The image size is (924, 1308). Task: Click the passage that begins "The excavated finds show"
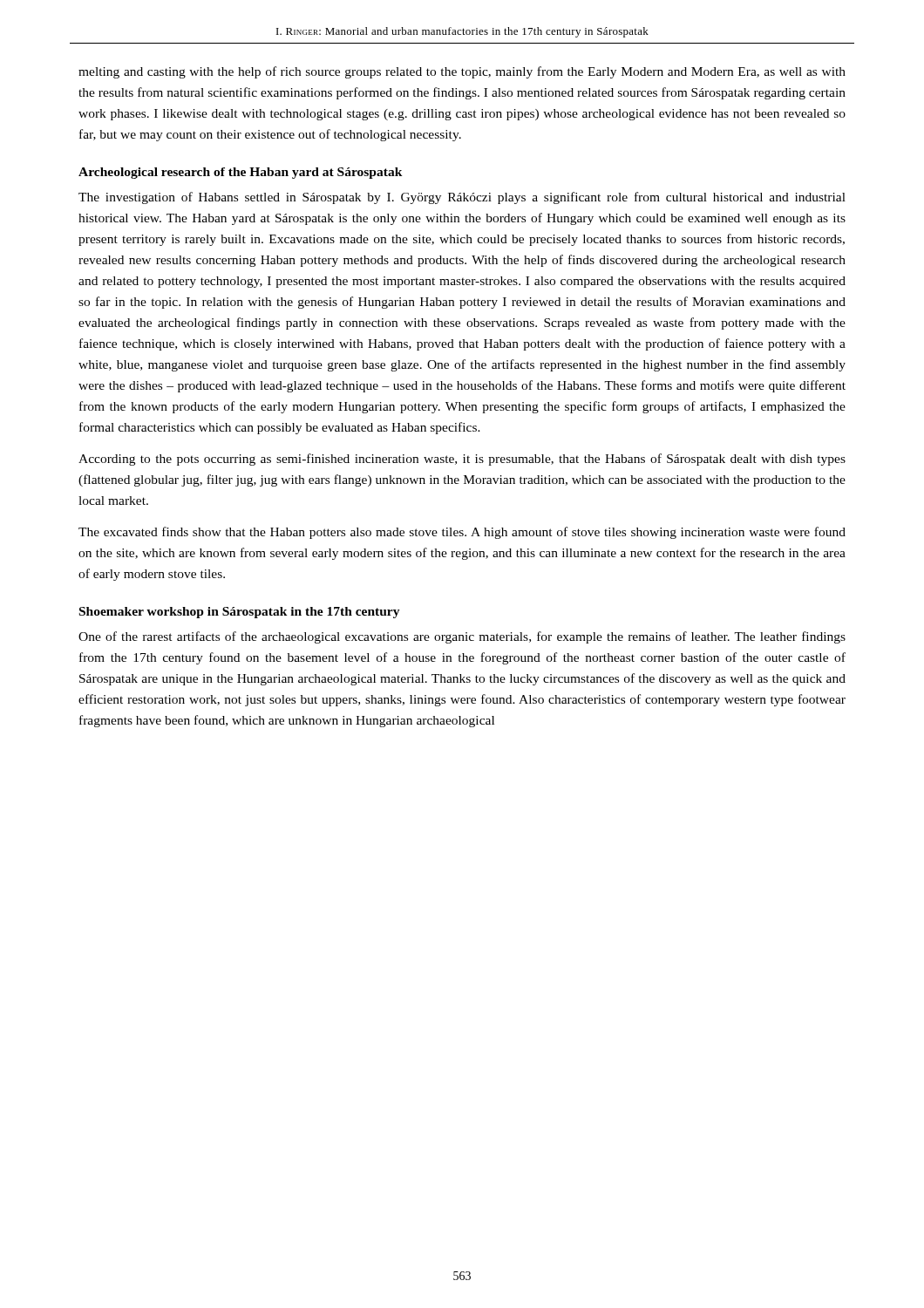(x=462, y=553)
